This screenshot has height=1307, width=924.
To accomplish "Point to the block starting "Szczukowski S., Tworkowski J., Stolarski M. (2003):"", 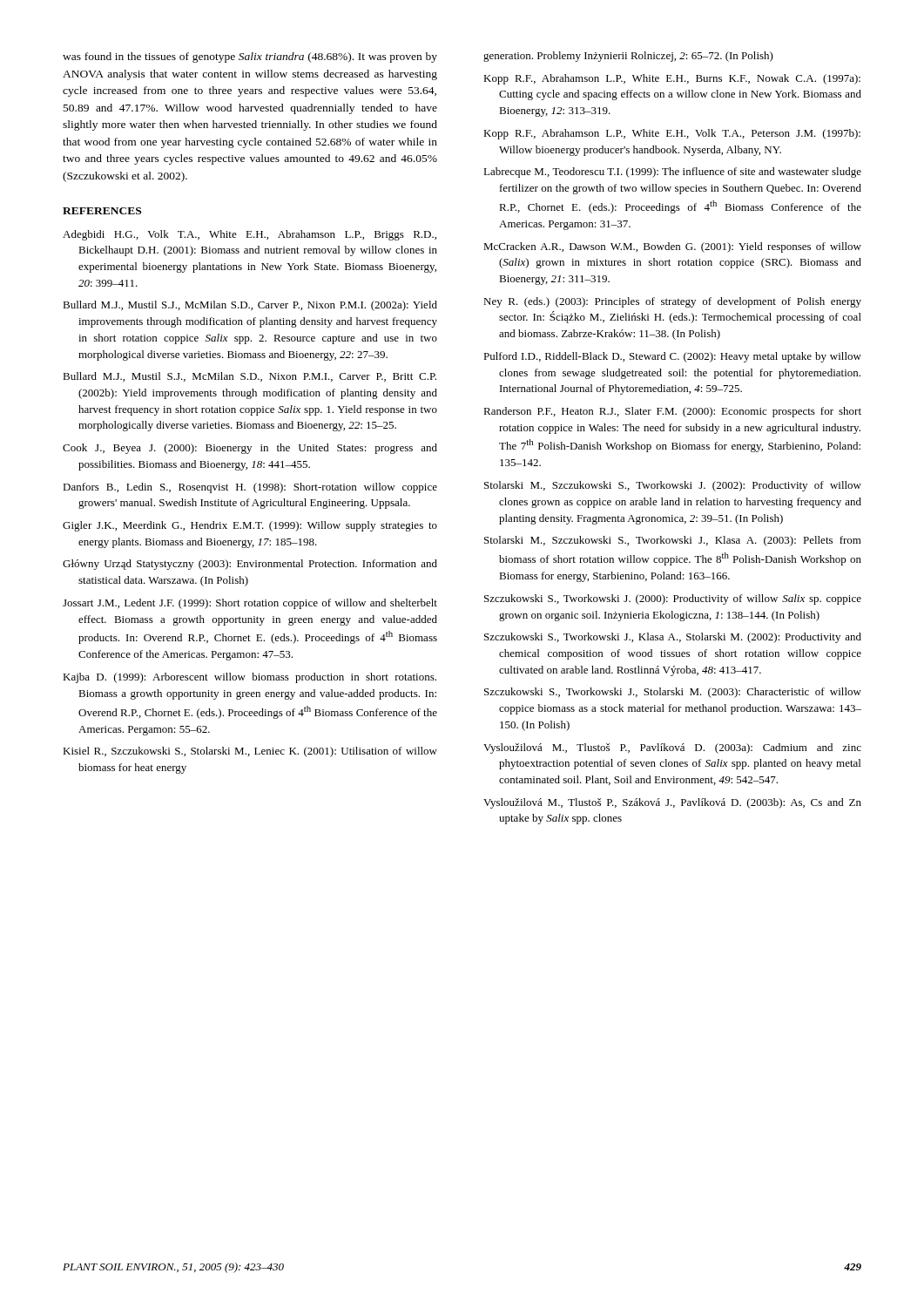I will point(672,709).
